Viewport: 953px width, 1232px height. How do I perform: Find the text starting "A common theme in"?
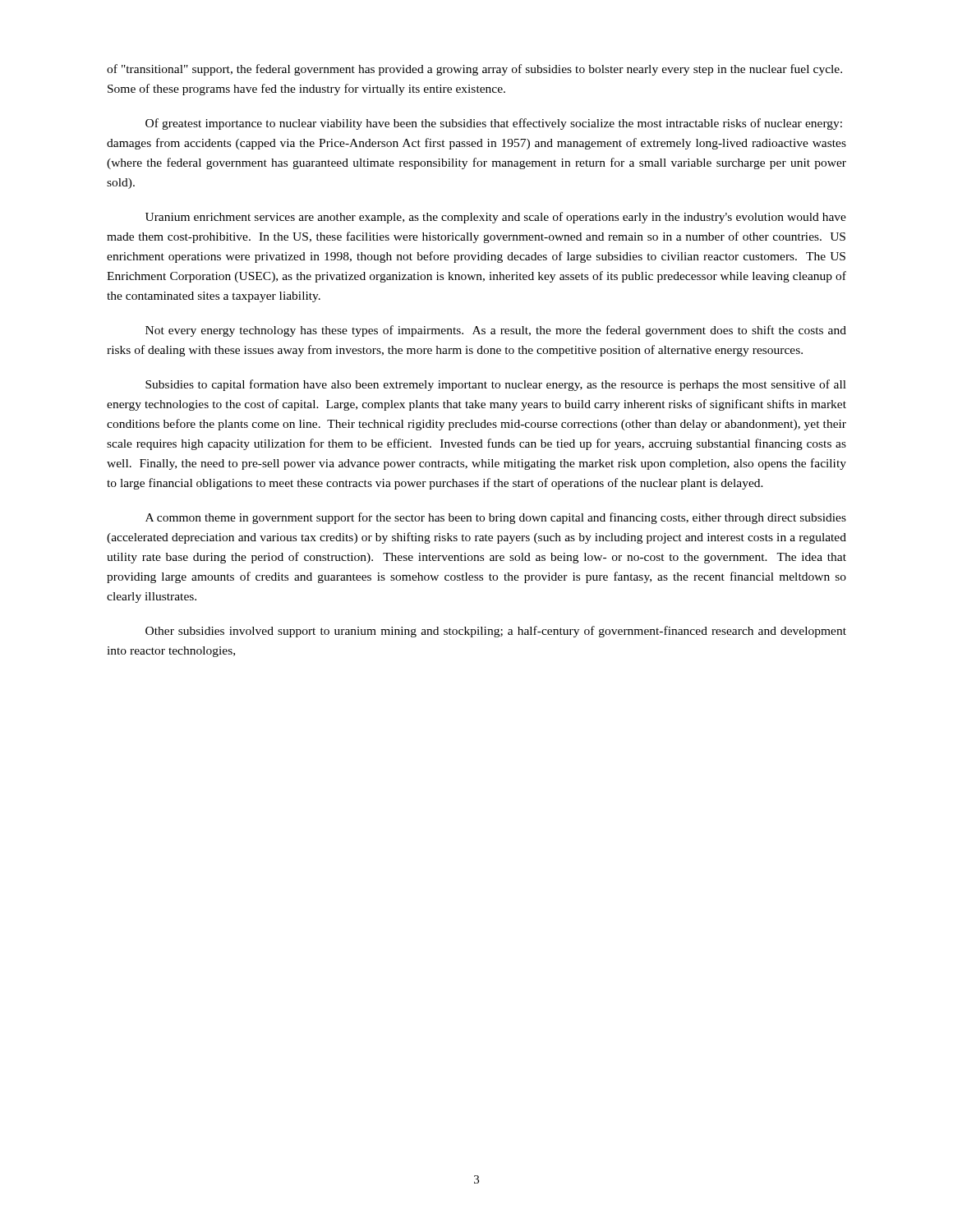476,557
